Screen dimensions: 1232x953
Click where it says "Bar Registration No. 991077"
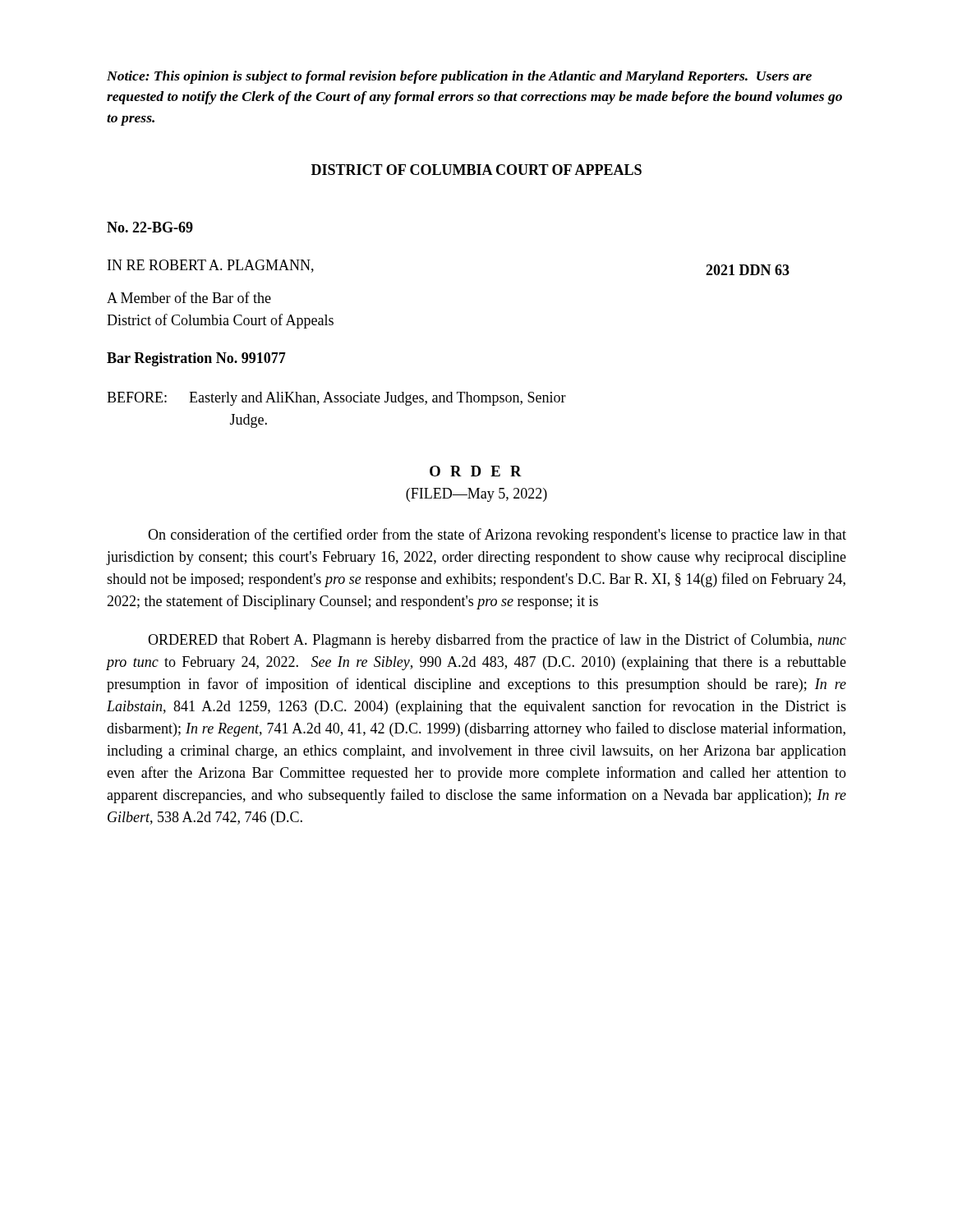click(x=196, y=358)
